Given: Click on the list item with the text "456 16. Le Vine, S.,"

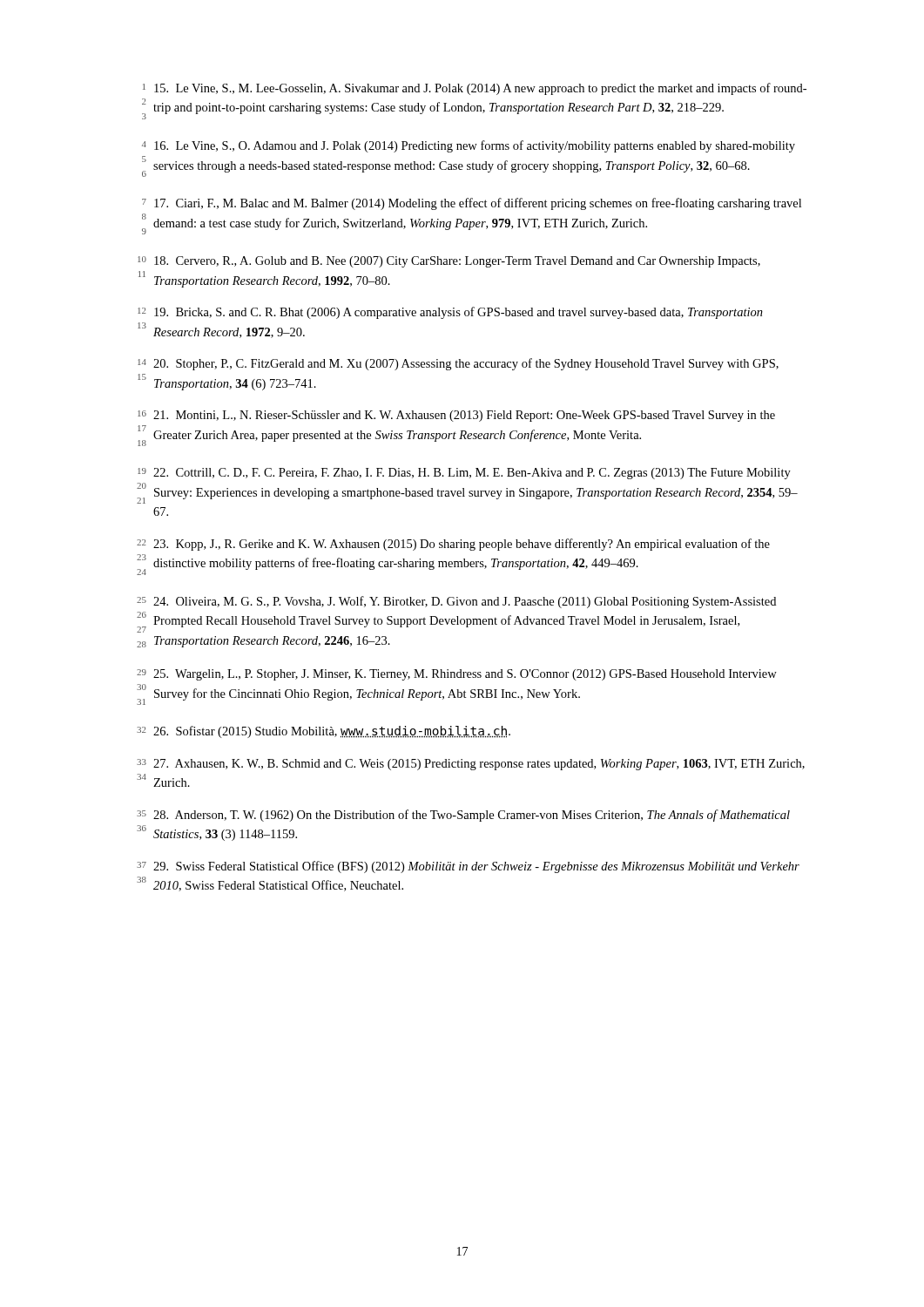Looking at the screenshot, I should [x=462, y=159].
